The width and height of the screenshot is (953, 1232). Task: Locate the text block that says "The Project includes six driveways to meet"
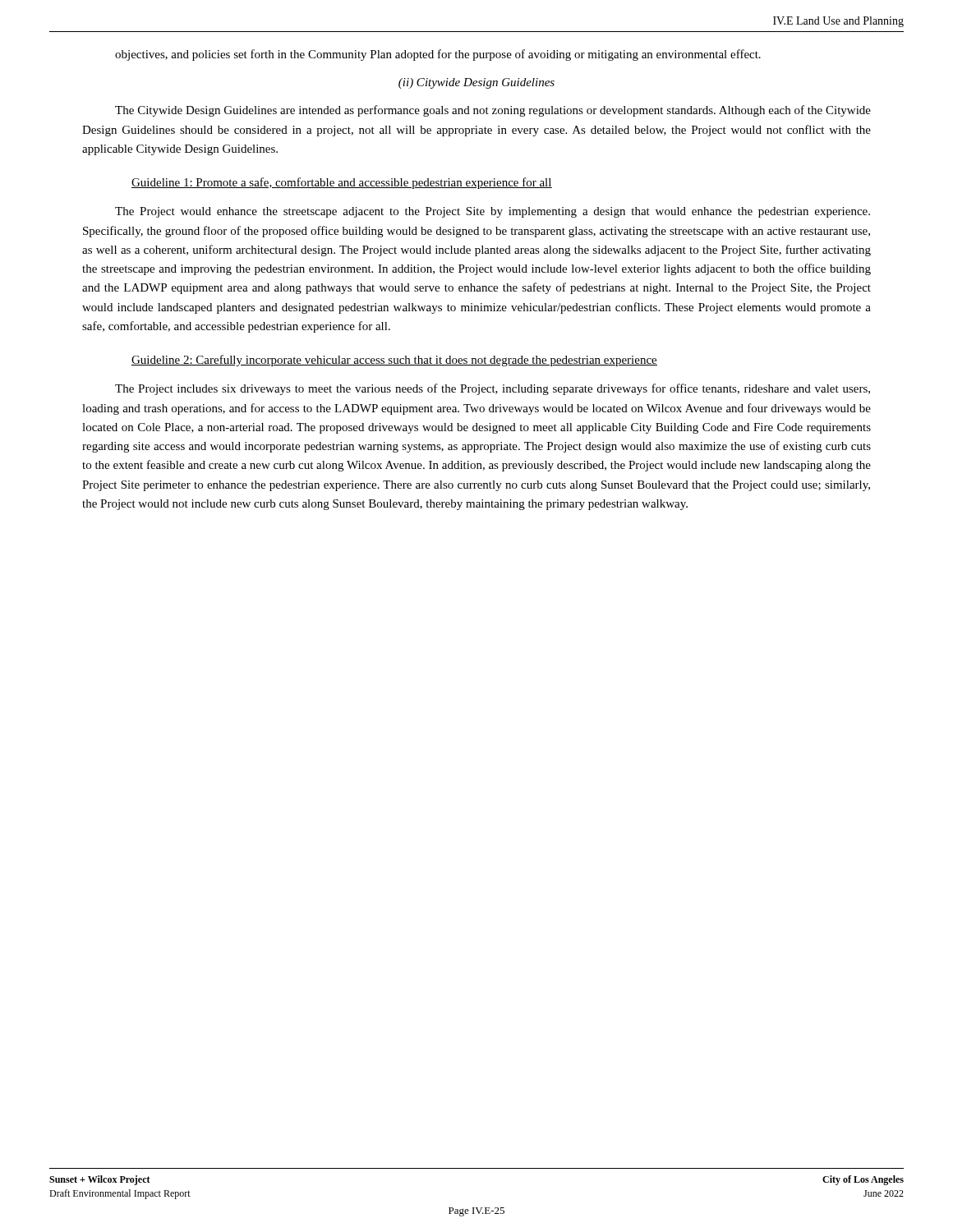pyautogui.click(x=476, y=446)
